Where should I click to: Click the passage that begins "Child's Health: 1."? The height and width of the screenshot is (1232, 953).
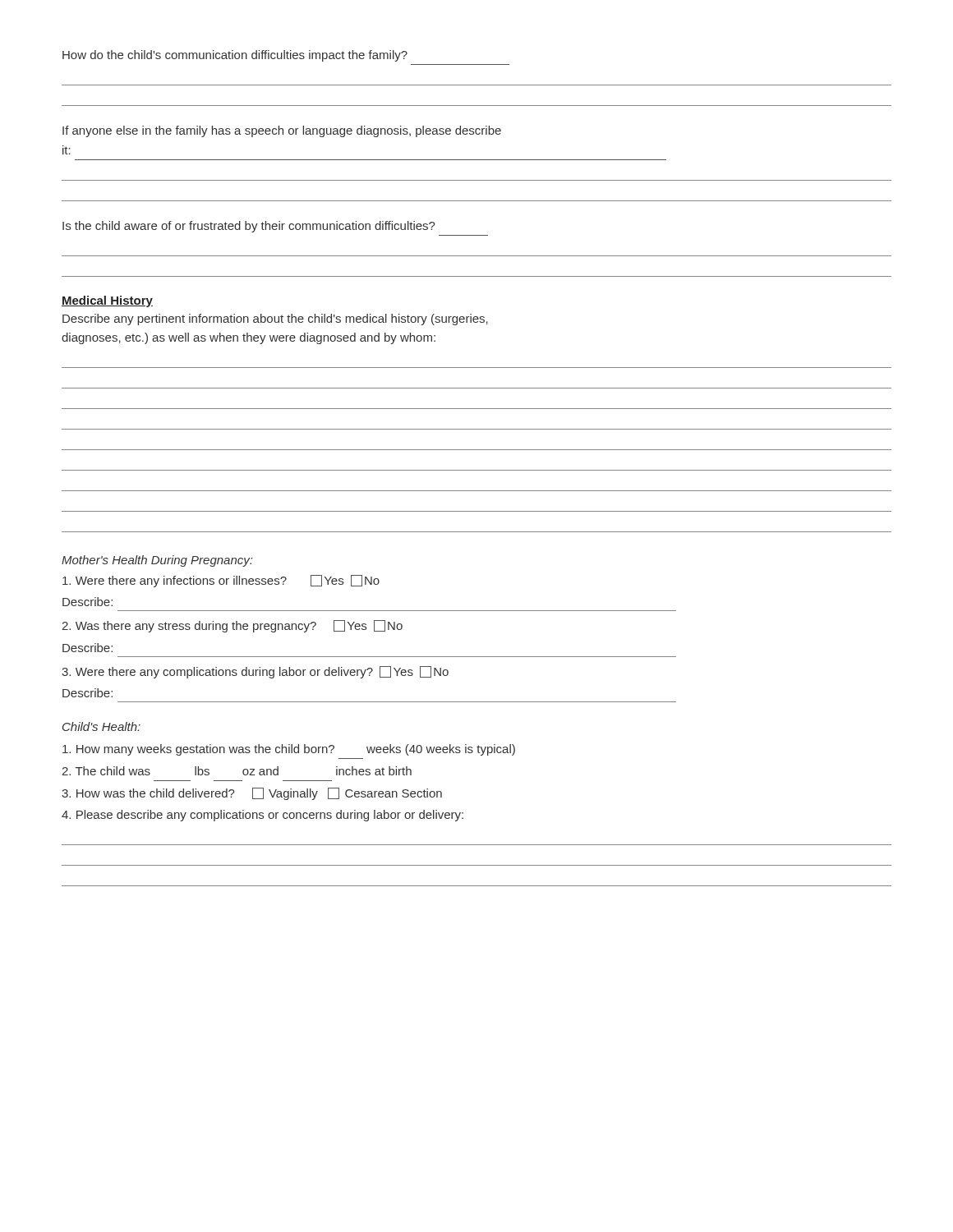pyautogui.click(x=101, y=726)
